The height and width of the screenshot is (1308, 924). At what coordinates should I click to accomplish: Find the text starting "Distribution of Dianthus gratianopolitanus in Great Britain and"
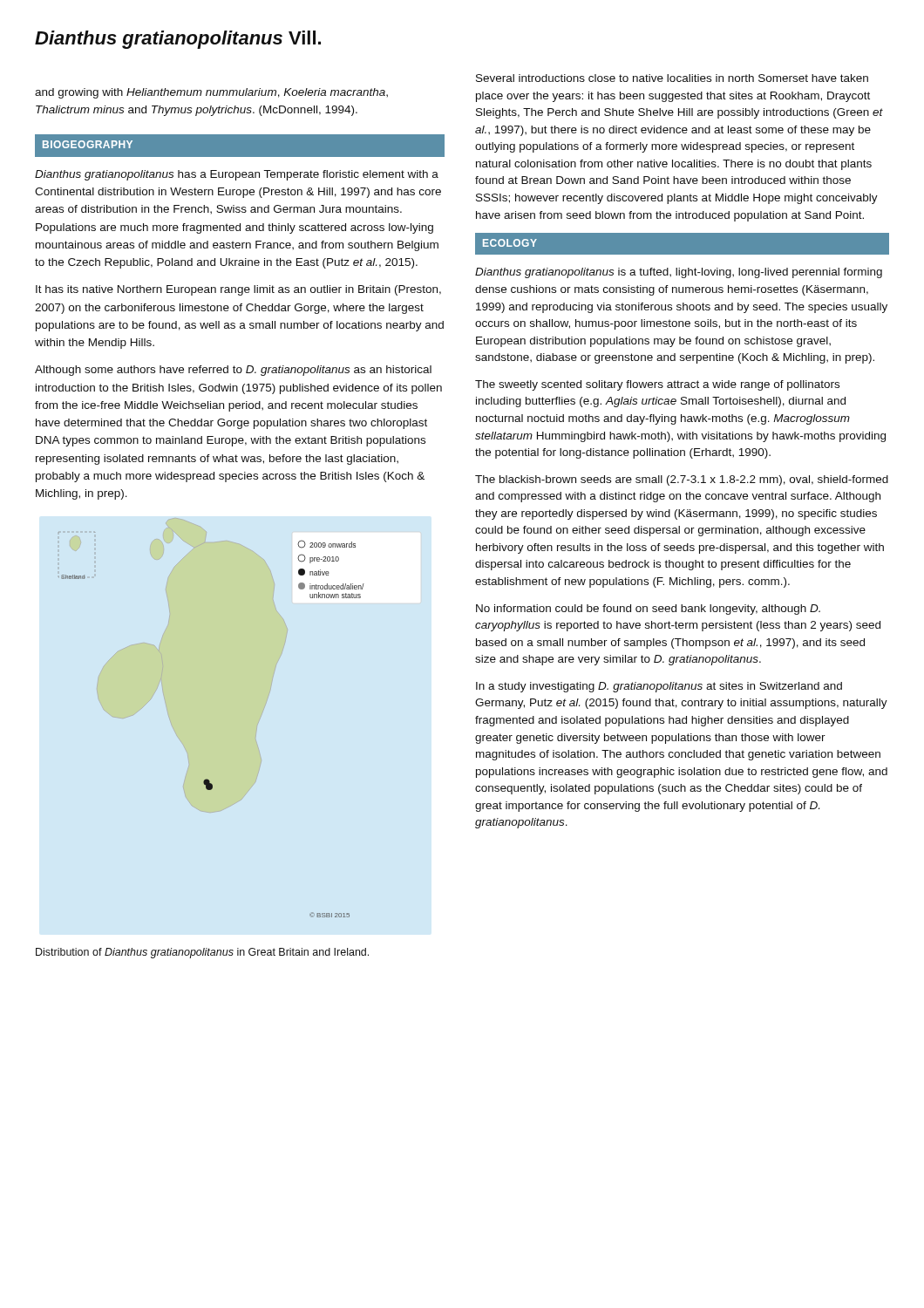point(202,952)
